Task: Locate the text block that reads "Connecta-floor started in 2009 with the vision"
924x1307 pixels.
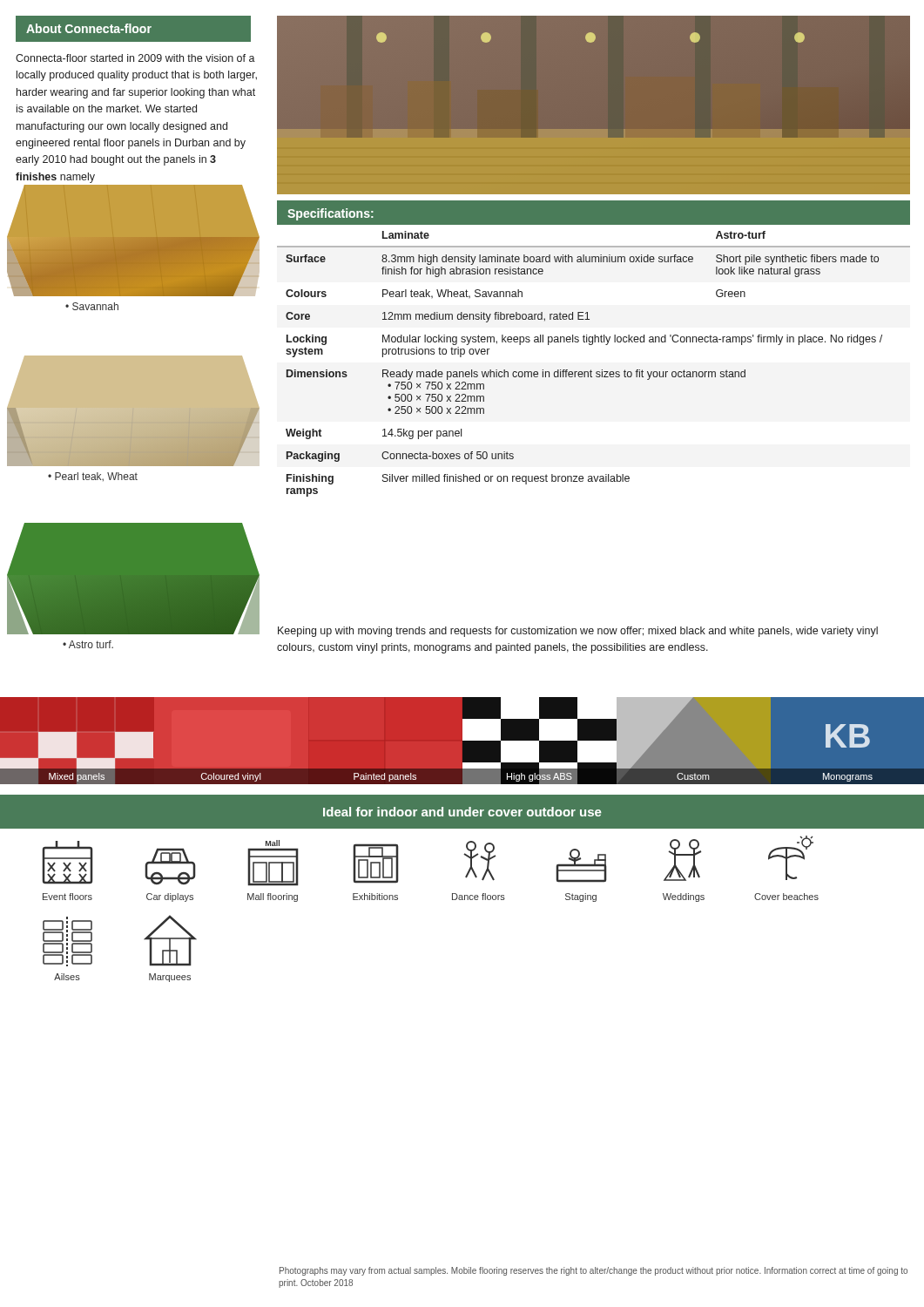Action: (137, 117)
